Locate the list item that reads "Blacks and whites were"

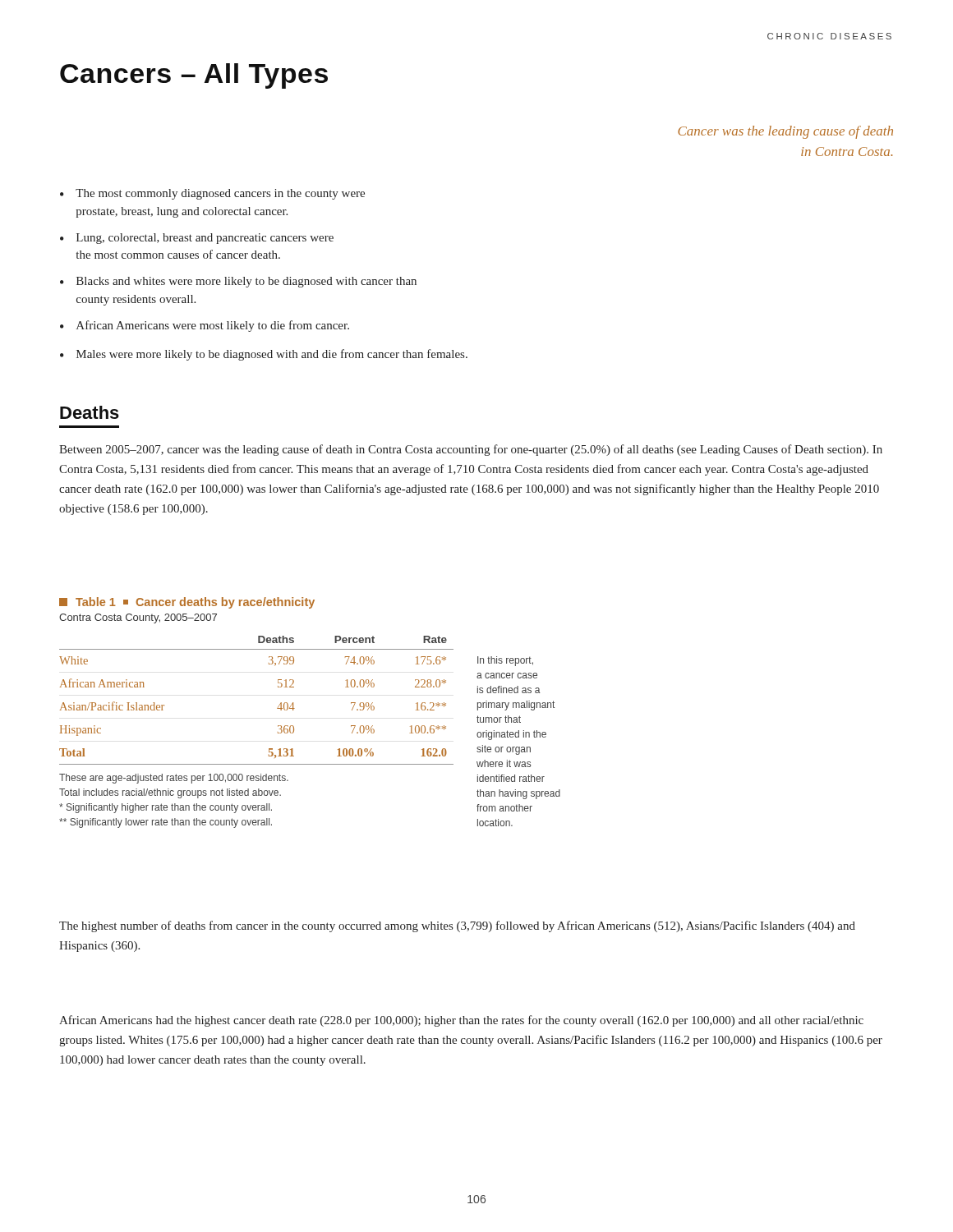click(246, 290)
